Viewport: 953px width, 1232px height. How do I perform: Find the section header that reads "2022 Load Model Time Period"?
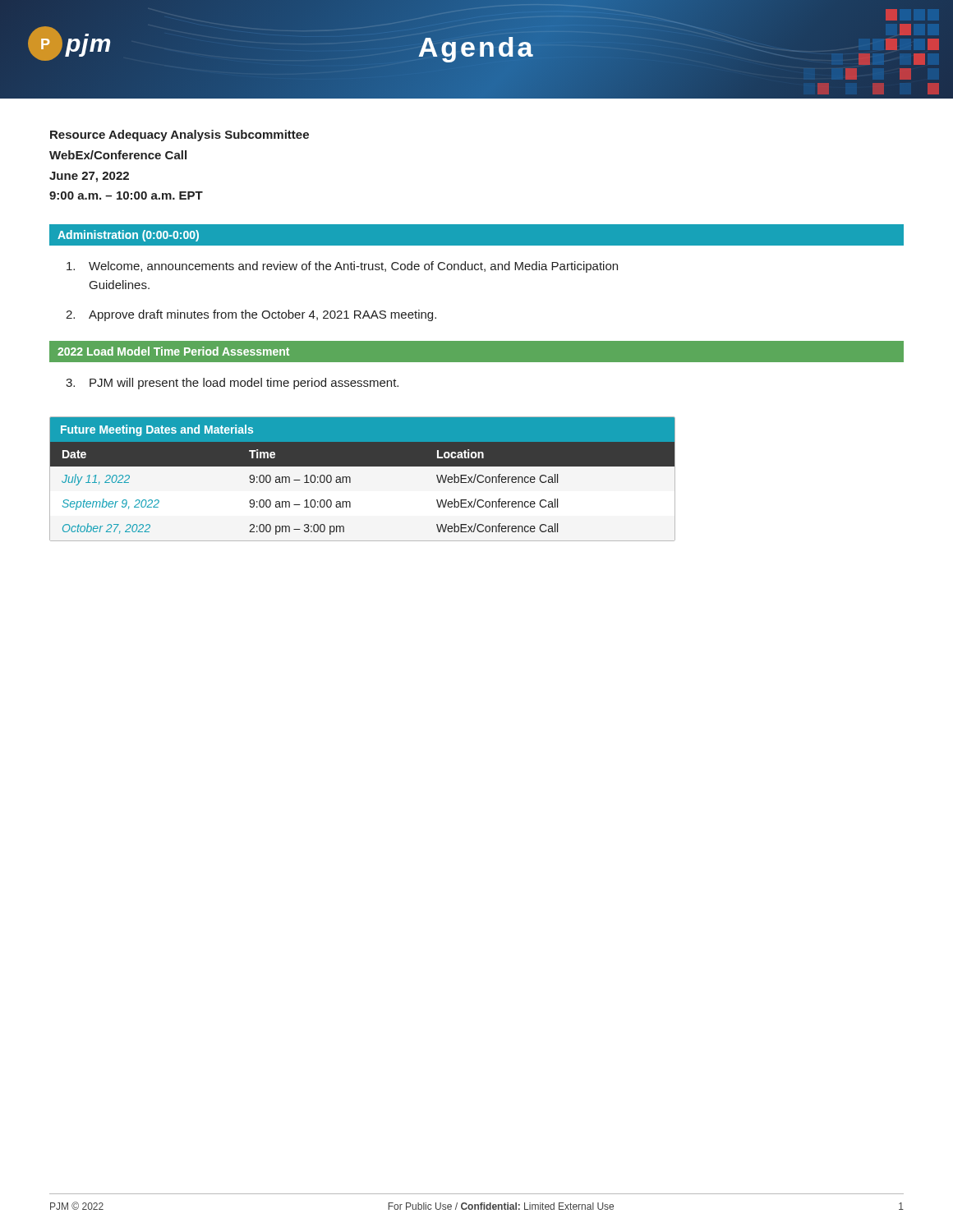173,351
